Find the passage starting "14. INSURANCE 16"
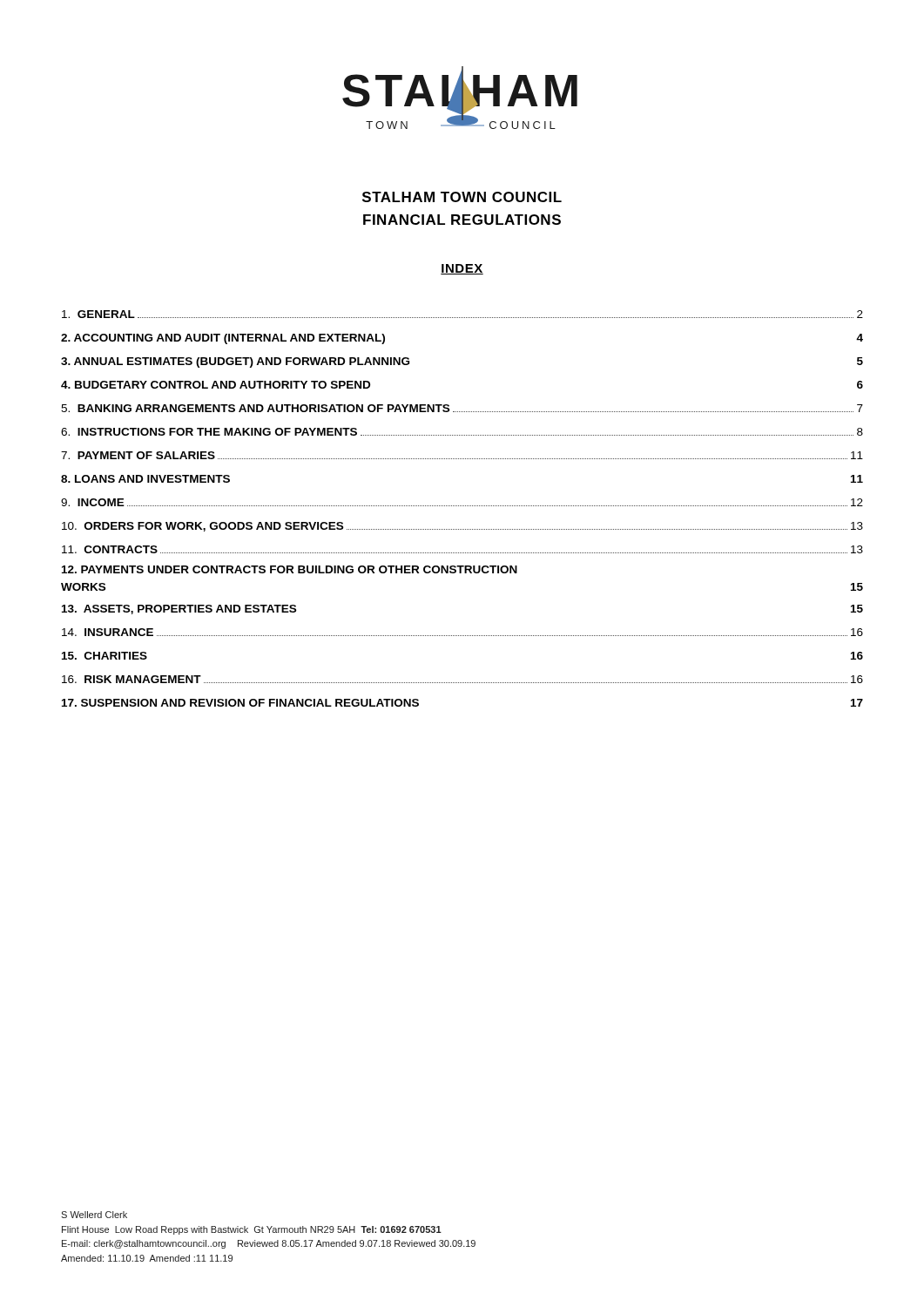This screenshot has width=924, height=1307. pyautogui.click(x=462, y=632)
